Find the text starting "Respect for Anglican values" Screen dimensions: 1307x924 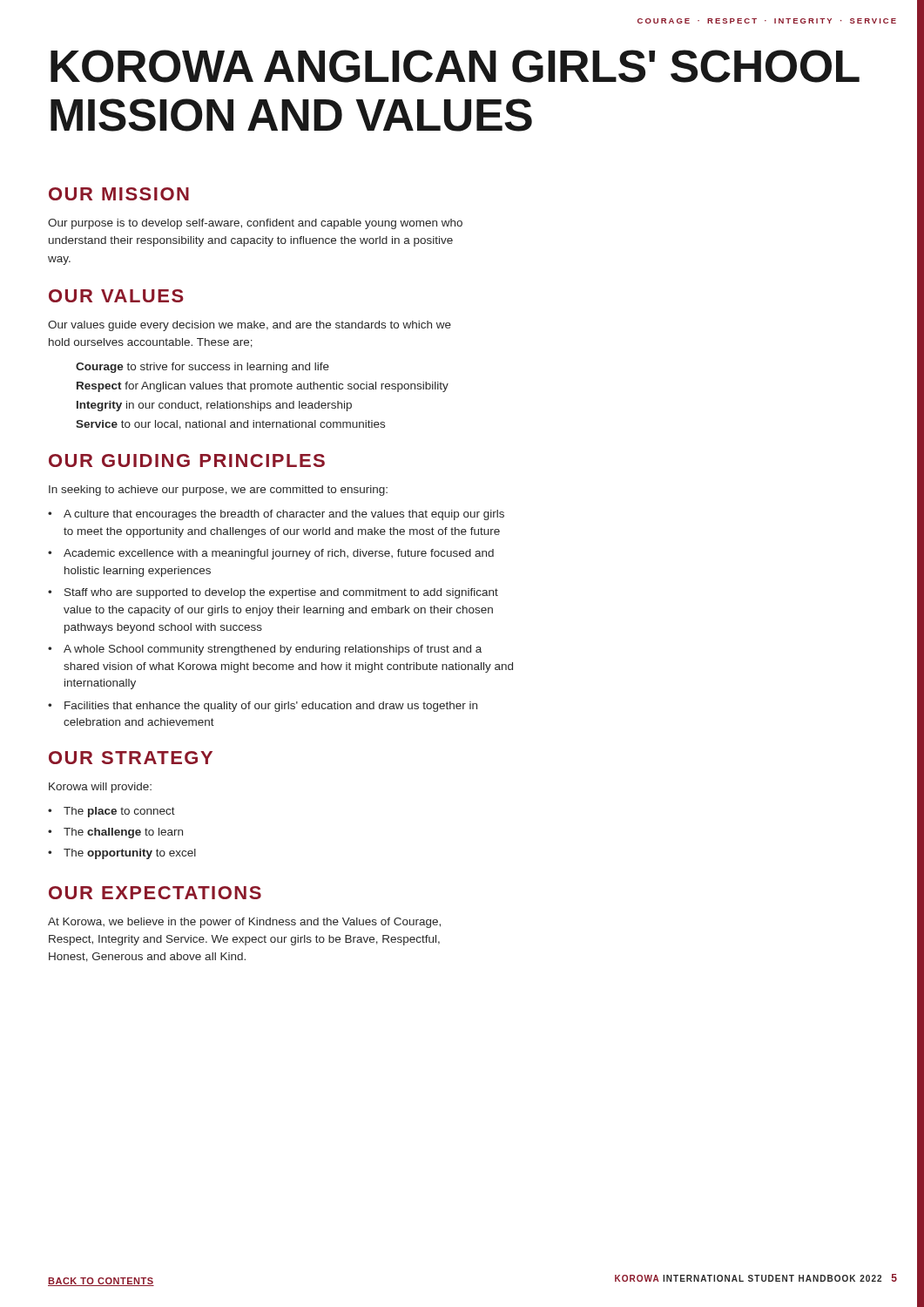click(x=262, y=386)
